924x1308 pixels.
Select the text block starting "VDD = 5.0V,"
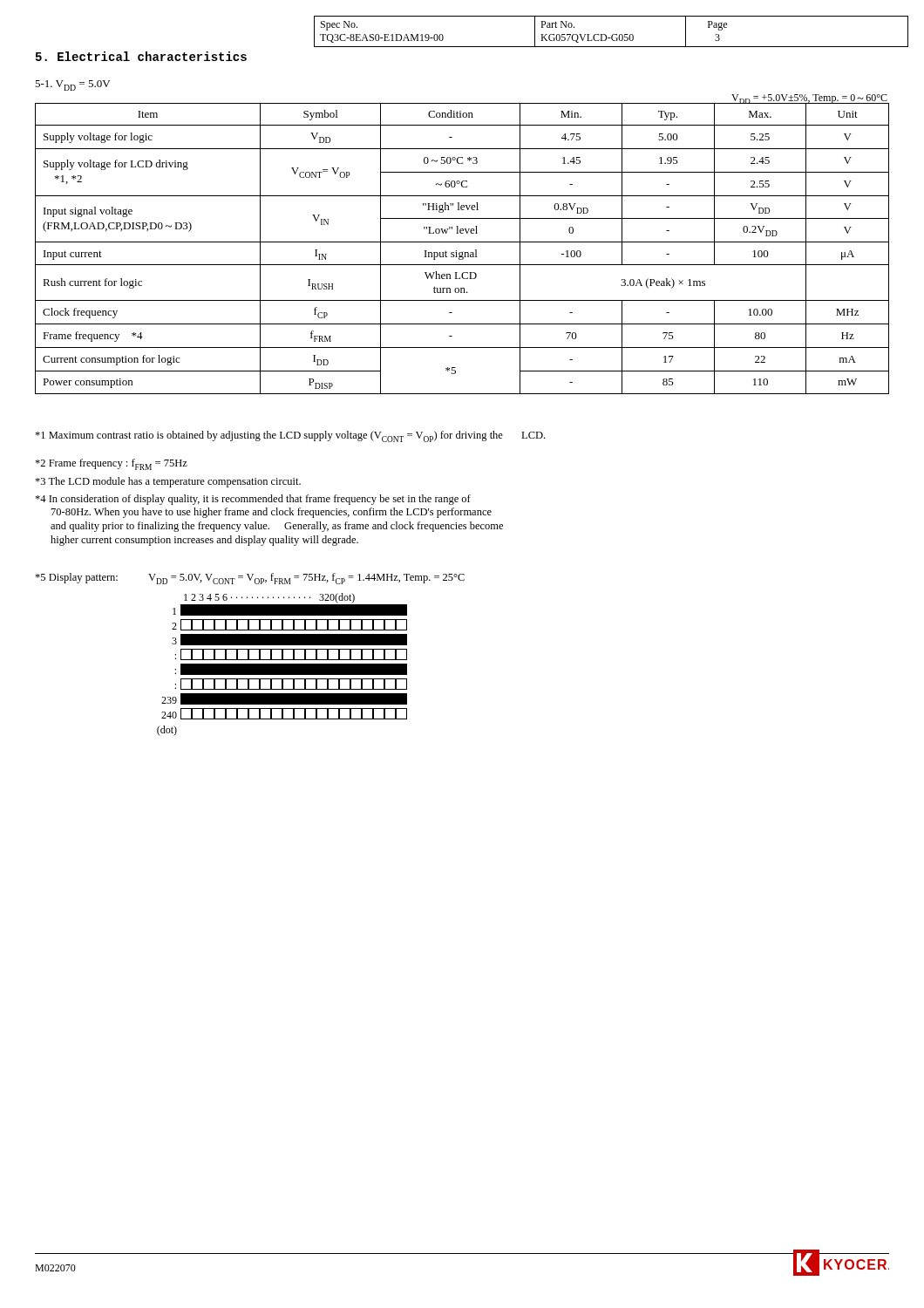307,578
